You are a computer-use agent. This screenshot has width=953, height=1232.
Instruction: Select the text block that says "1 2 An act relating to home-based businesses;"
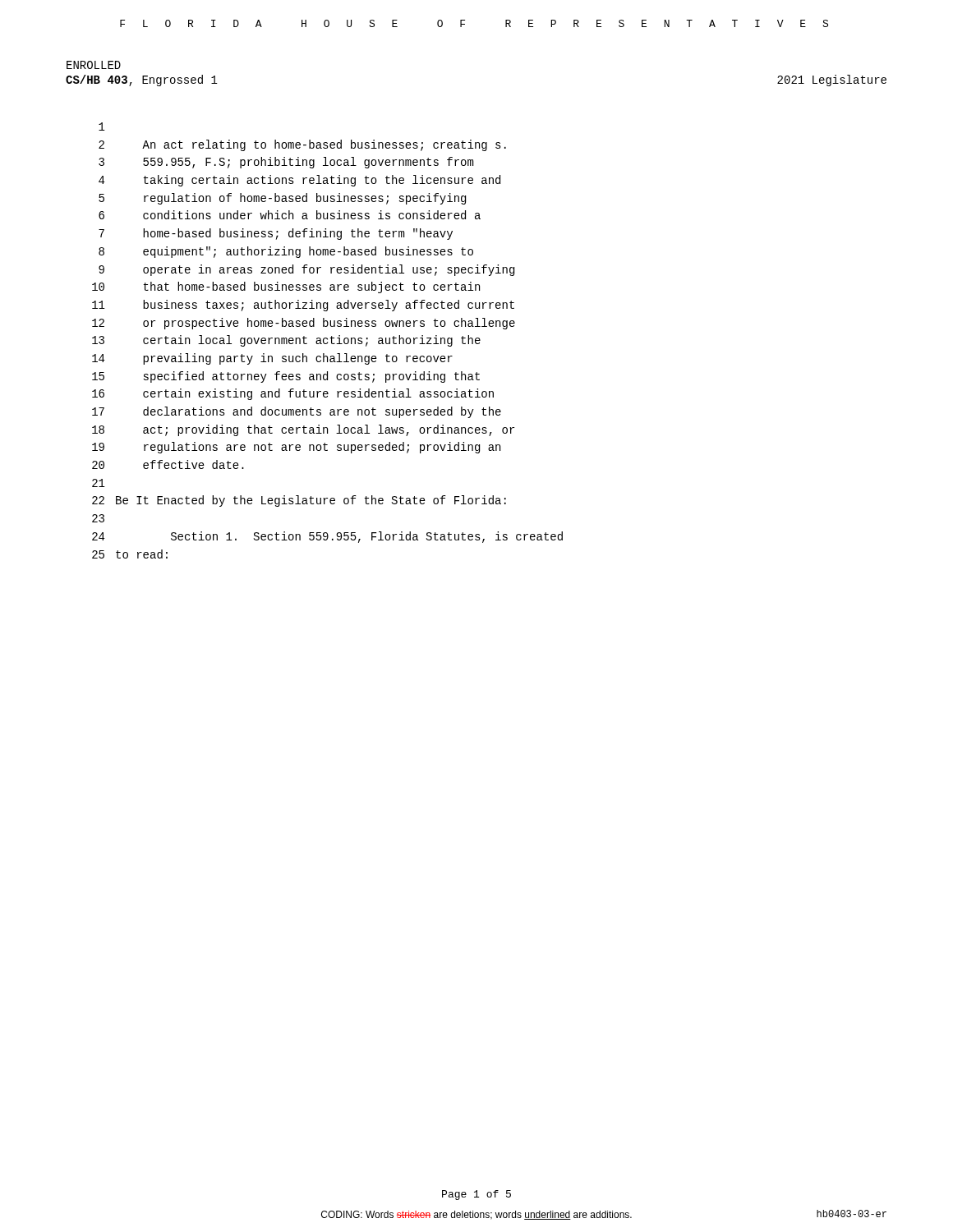coord(476,342)
